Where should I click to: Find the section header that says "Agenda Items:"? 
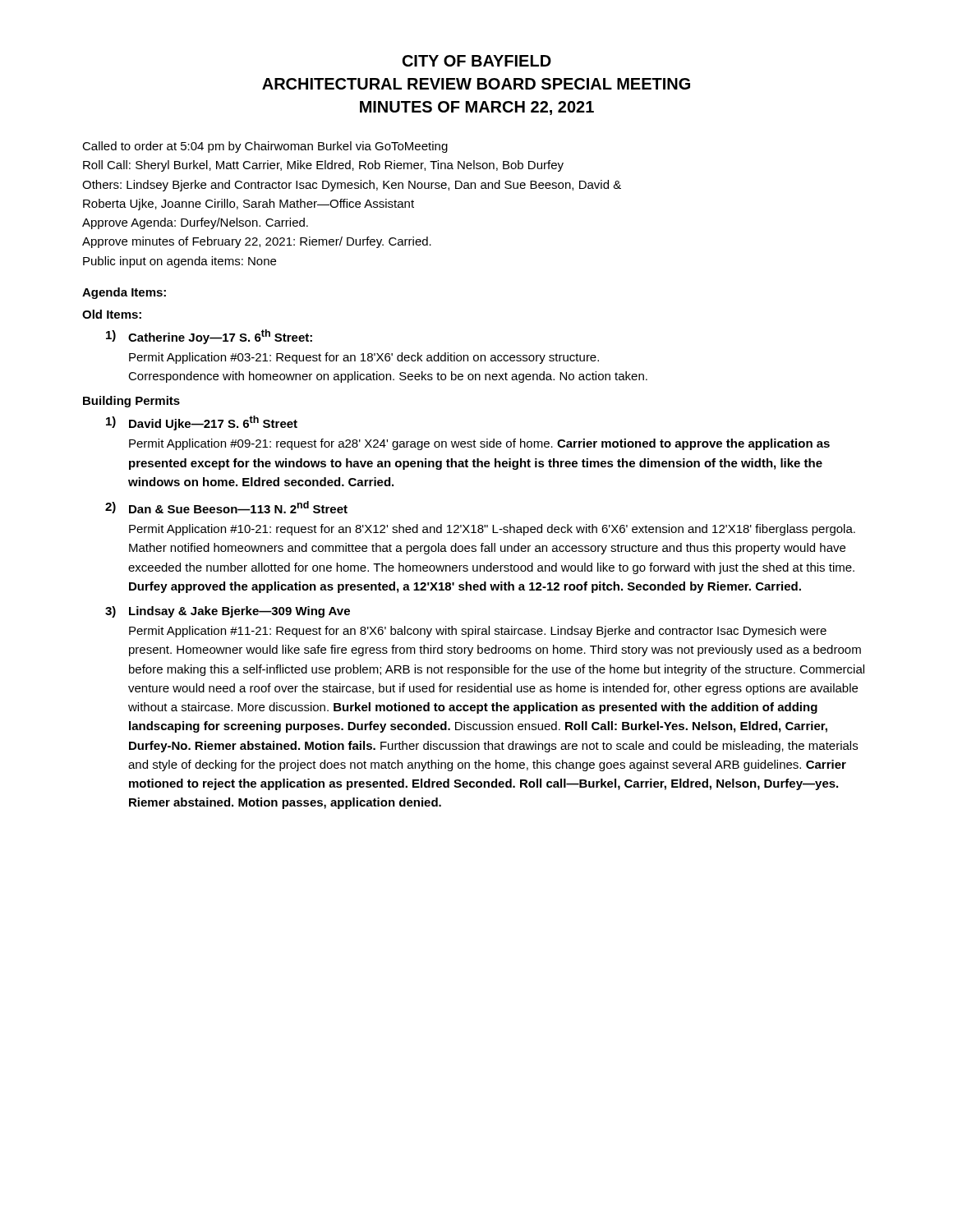(125, 292)
